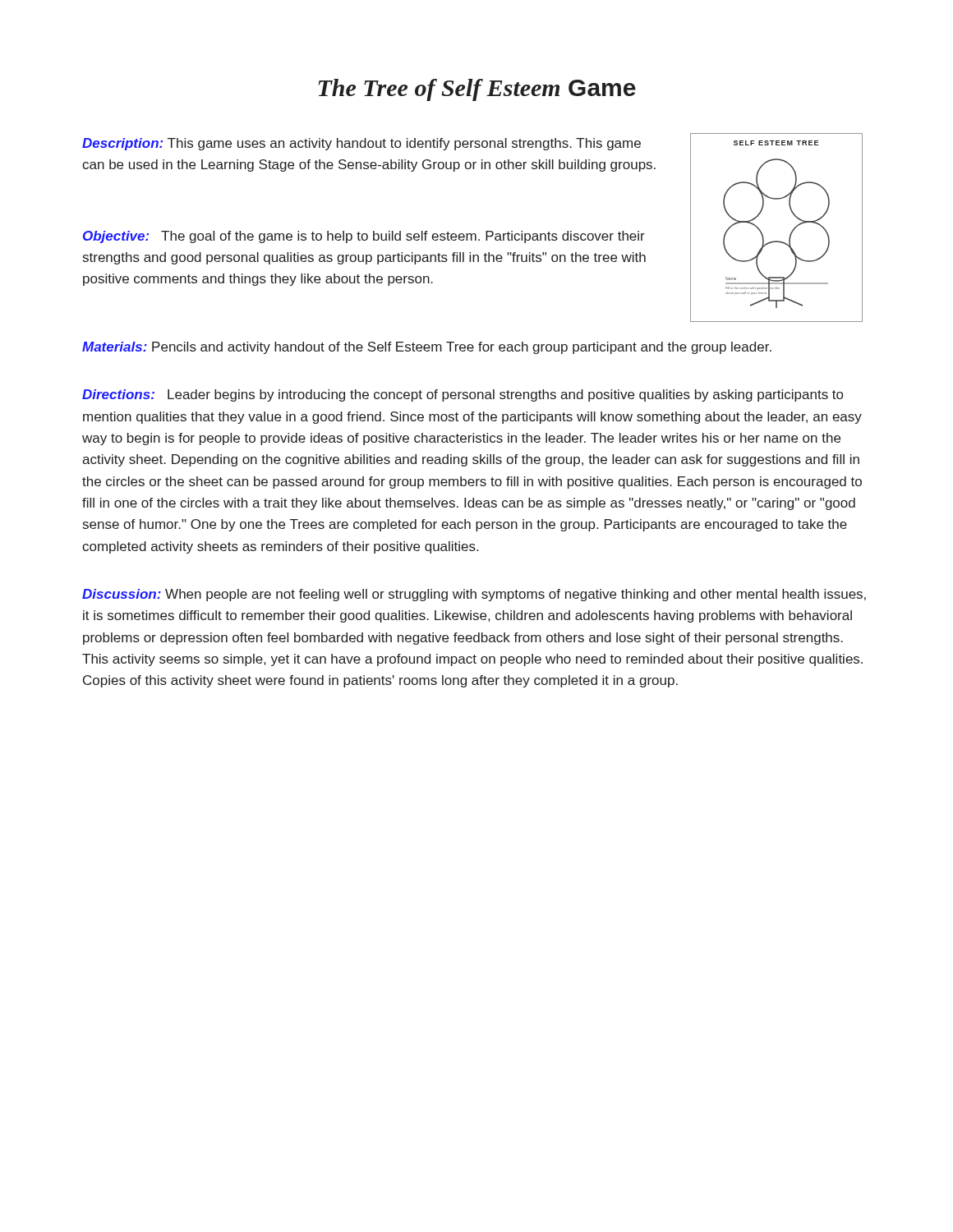Click on the text block with the text "Description: This game uses an activity handout"

pyautogui.click(x=369, y=154)
